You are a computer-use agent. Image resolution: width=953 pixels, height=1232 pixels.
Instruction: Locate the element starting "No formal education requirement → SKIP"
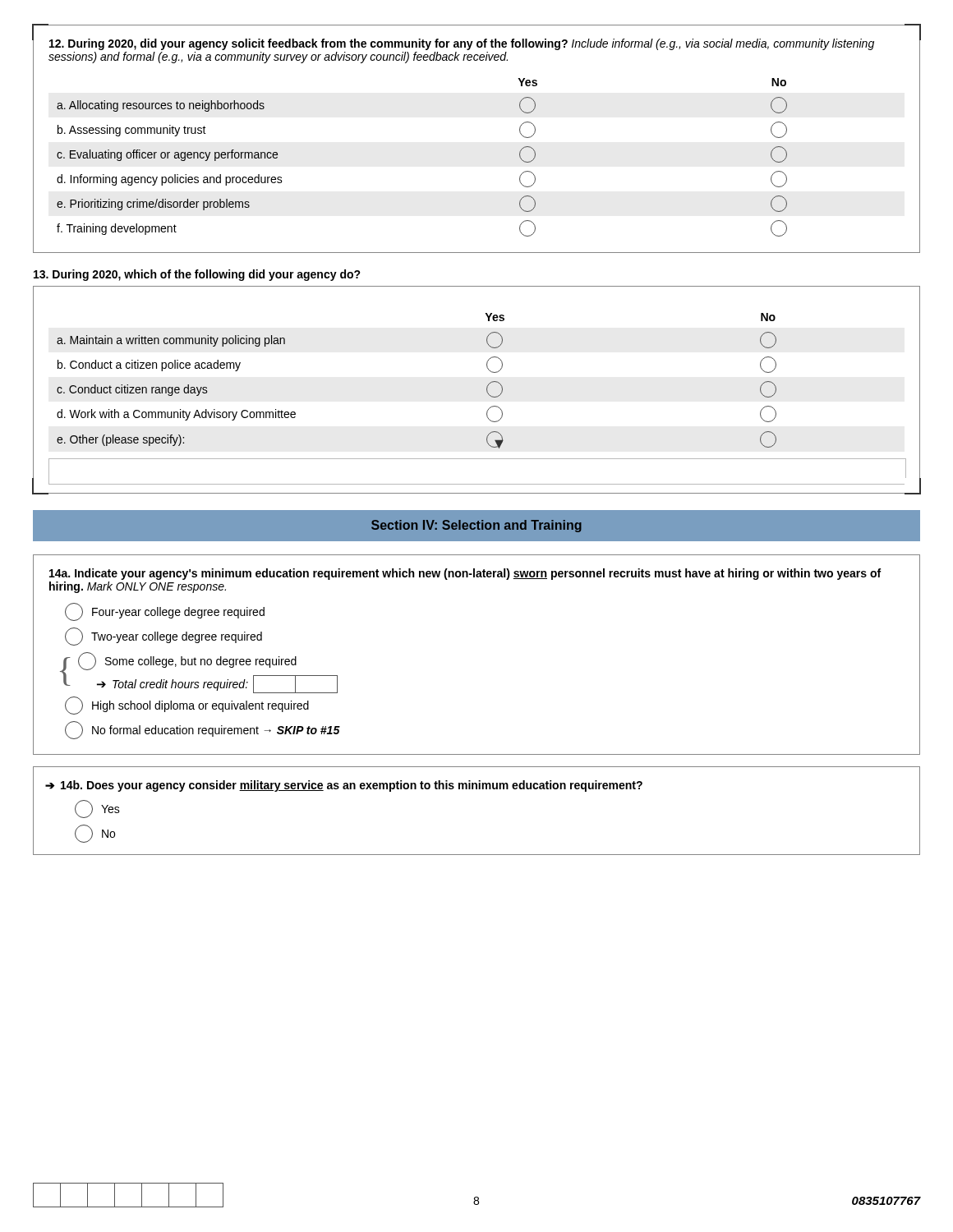(x=202, y=730)
